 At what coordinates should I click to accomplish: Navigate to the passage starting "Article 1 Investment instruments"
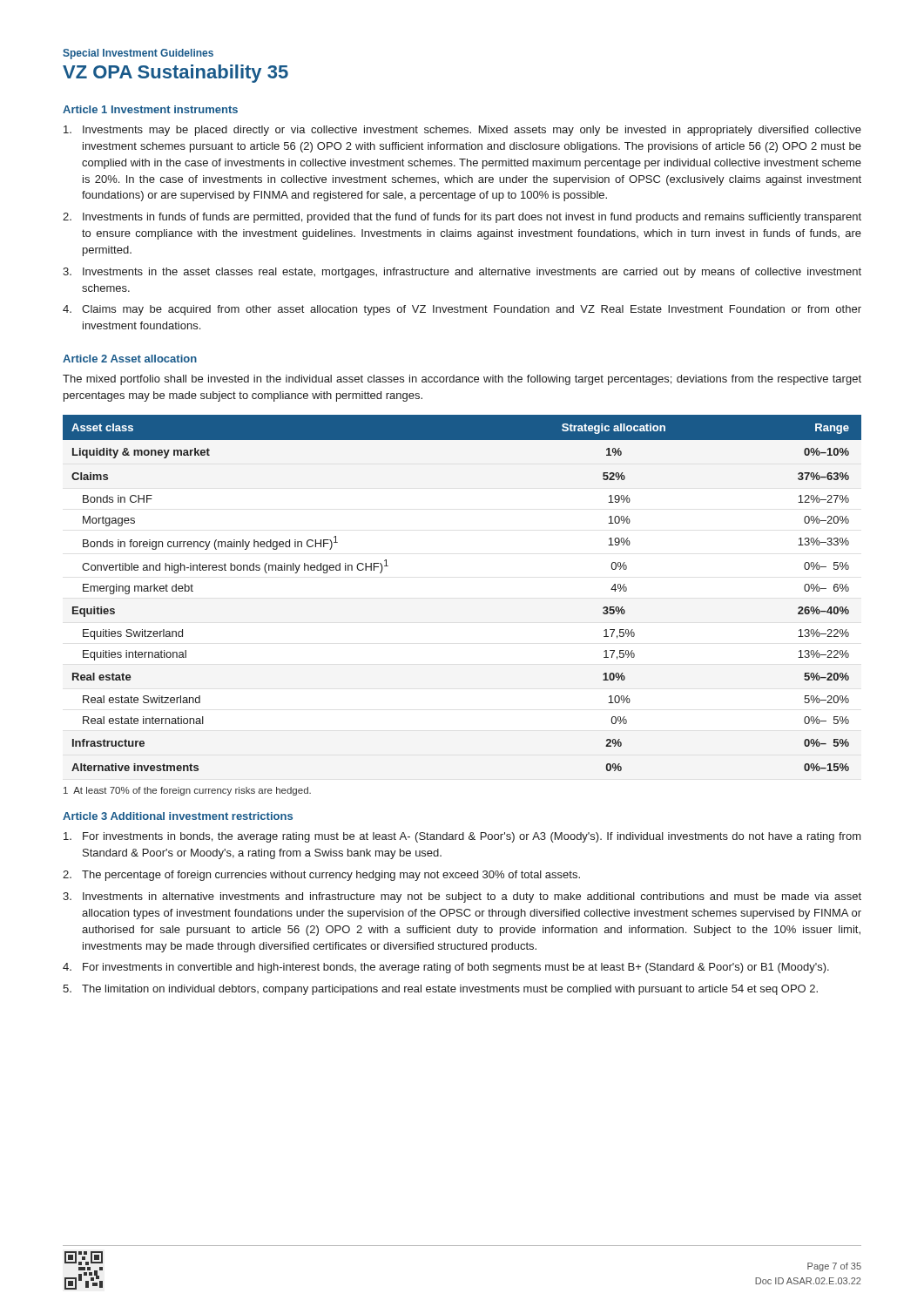click(150, 109)
